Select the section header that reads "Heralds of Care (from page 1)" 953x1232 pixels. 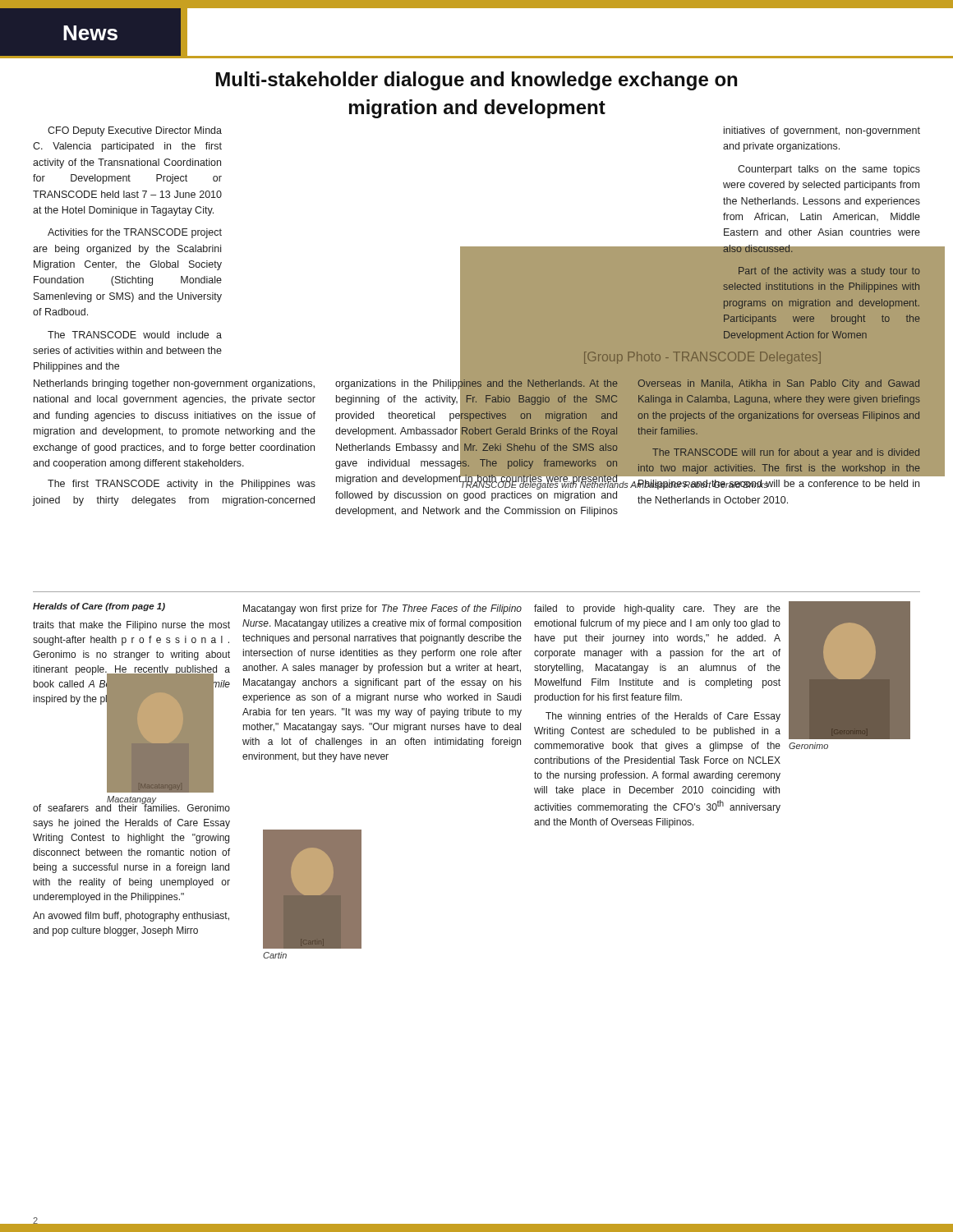(127, 606)
